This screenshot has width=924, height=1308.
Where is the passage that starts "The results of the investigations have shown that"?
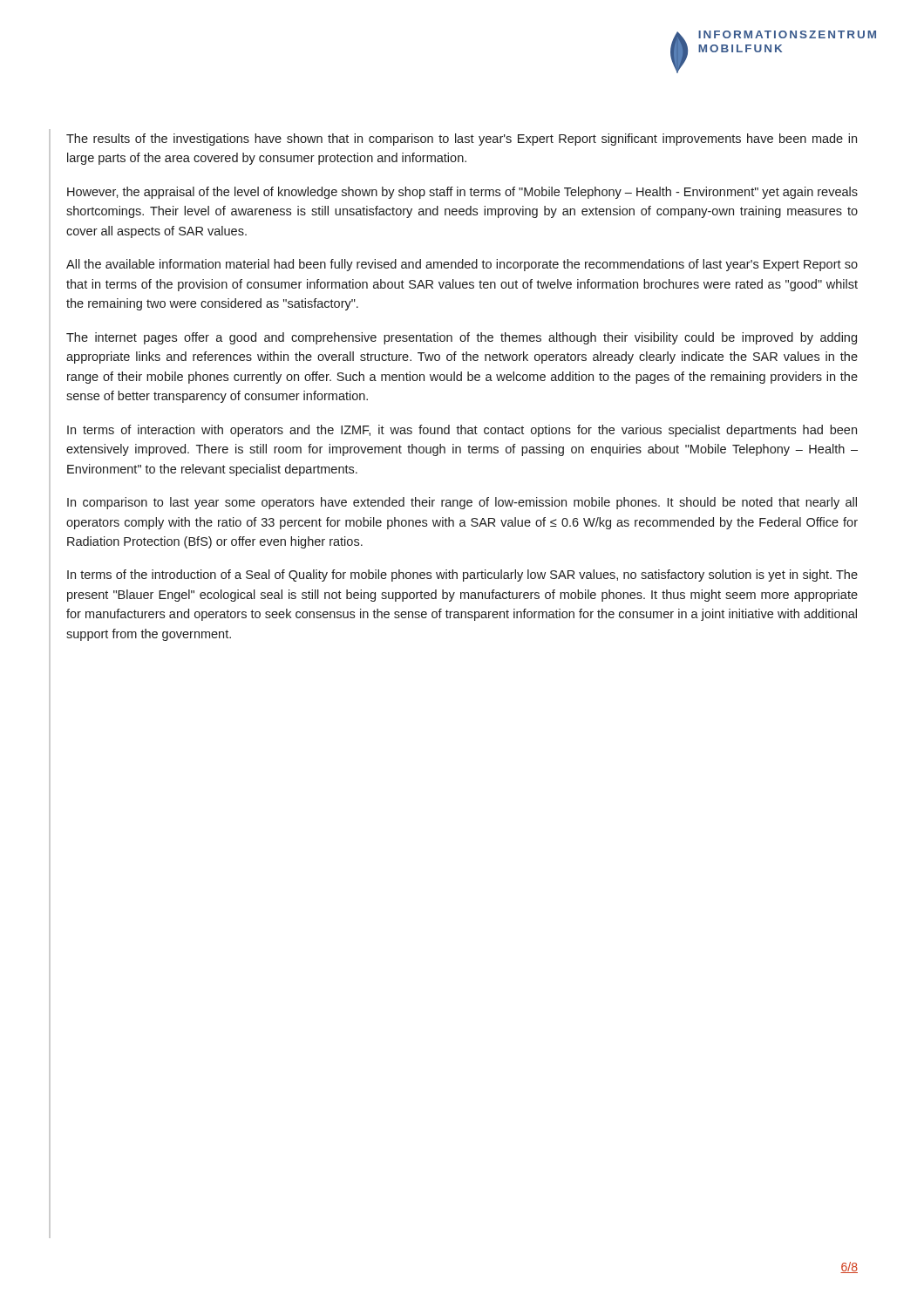[x=462, y=149]
